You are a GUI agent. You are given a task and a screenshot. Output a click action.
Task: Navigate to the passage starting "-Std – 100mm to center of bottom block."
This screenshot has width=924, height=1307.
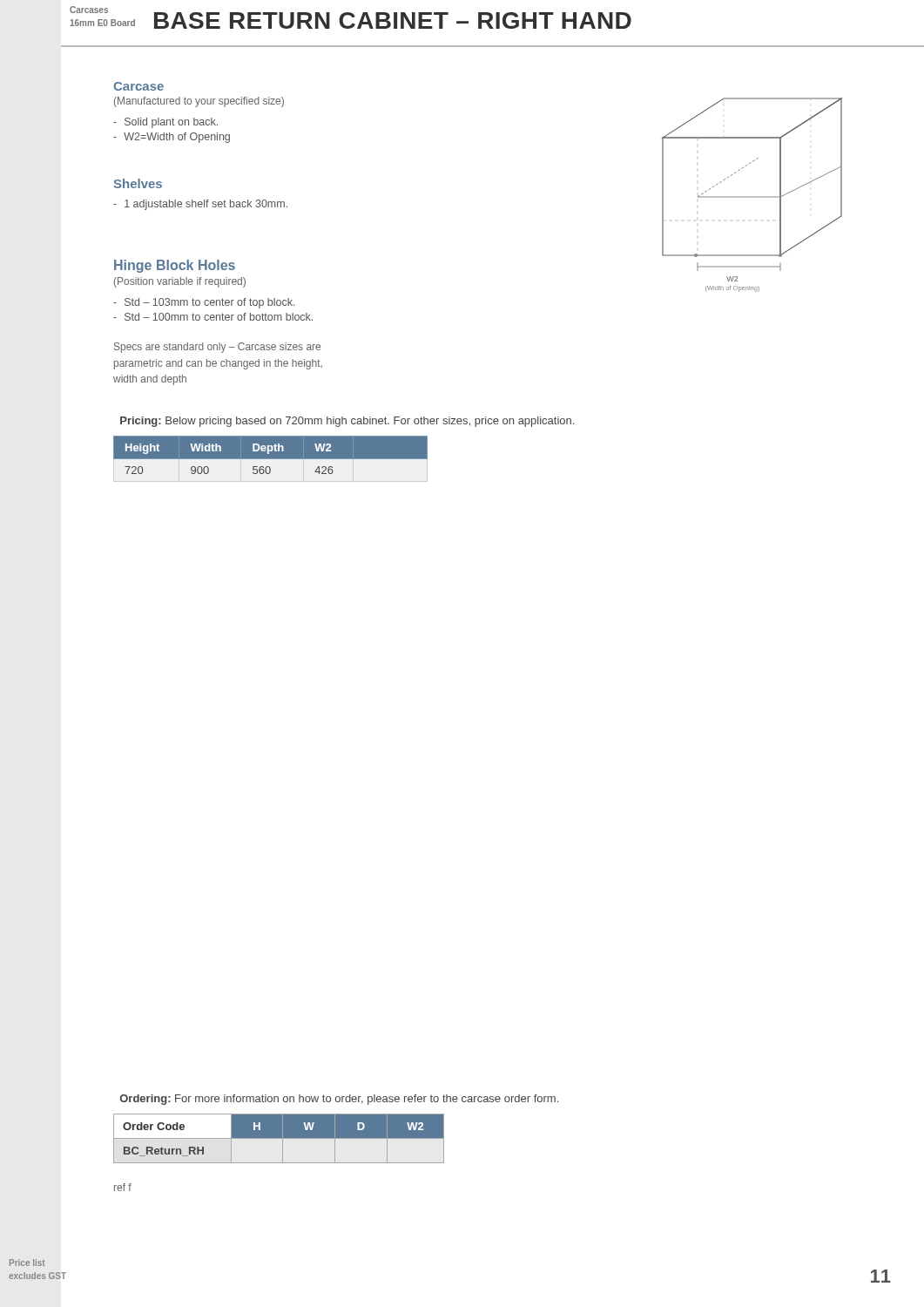click(x=213, y=317)
